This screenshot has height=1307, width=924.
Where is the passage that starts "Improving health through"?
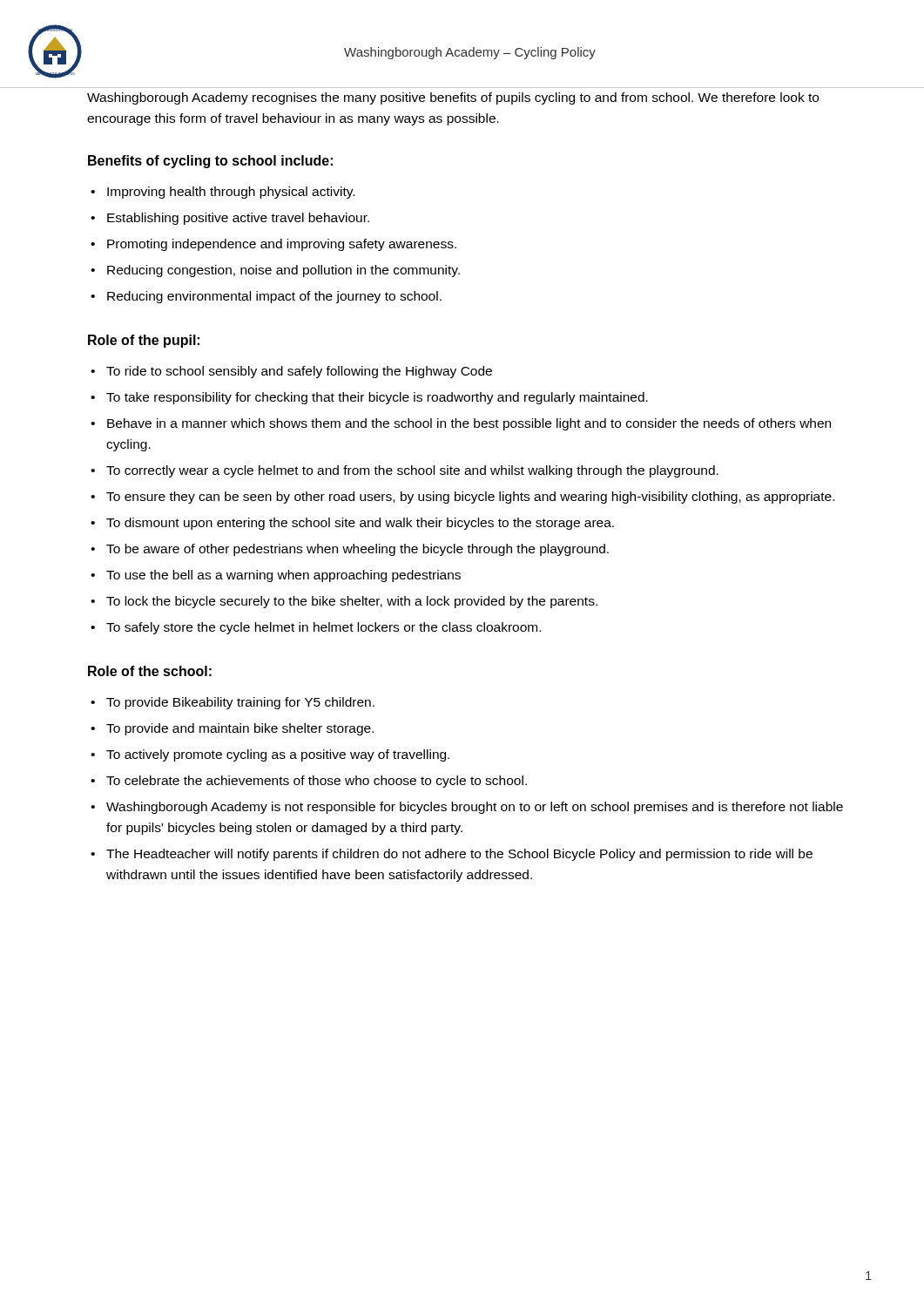[231, 191]
